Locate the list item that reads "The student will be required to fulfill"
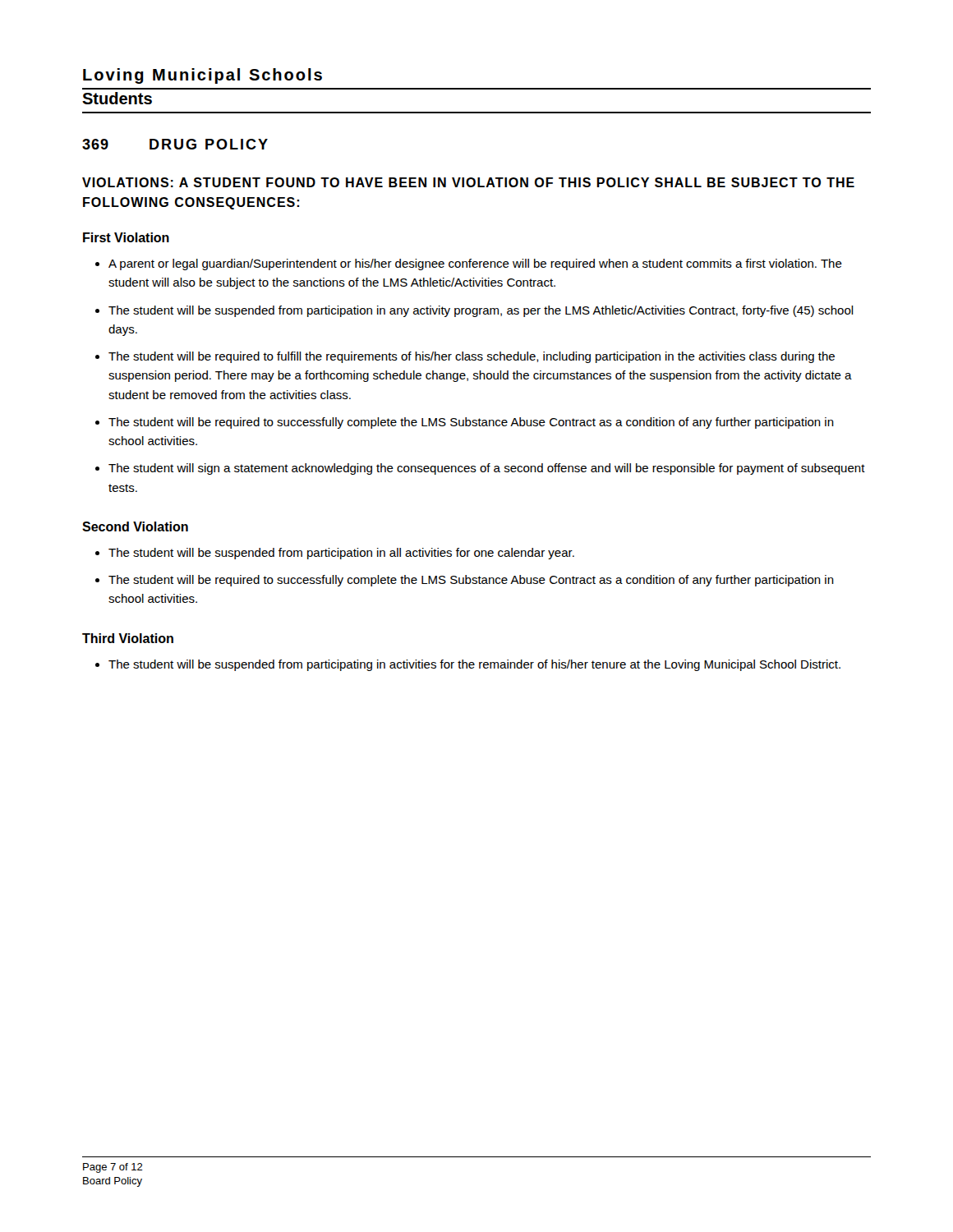The image size is (953, 1232). tap(480, 375)
